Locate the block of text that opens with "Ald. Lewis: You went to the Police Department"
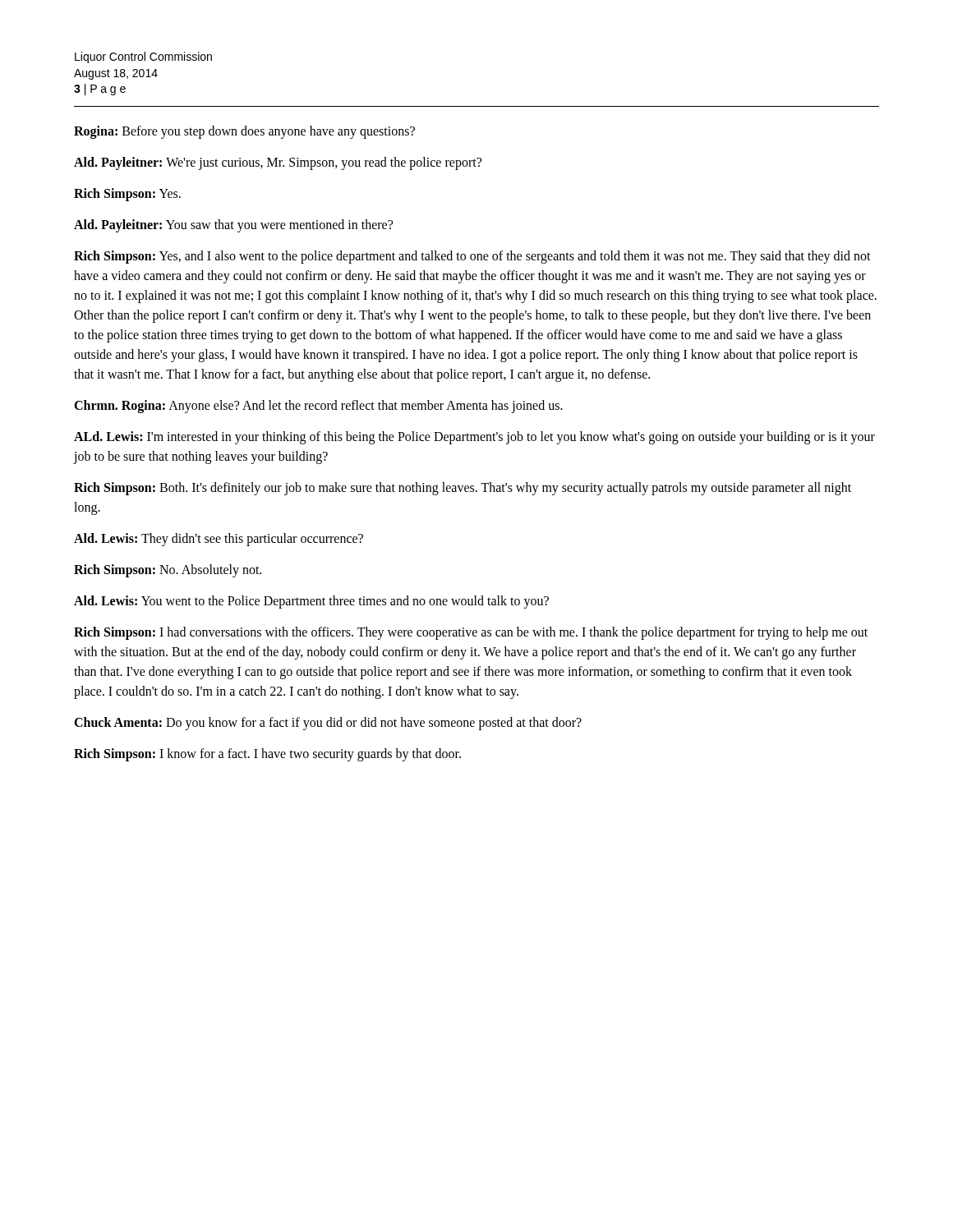The image size is (953, 1232). (312, 601)
